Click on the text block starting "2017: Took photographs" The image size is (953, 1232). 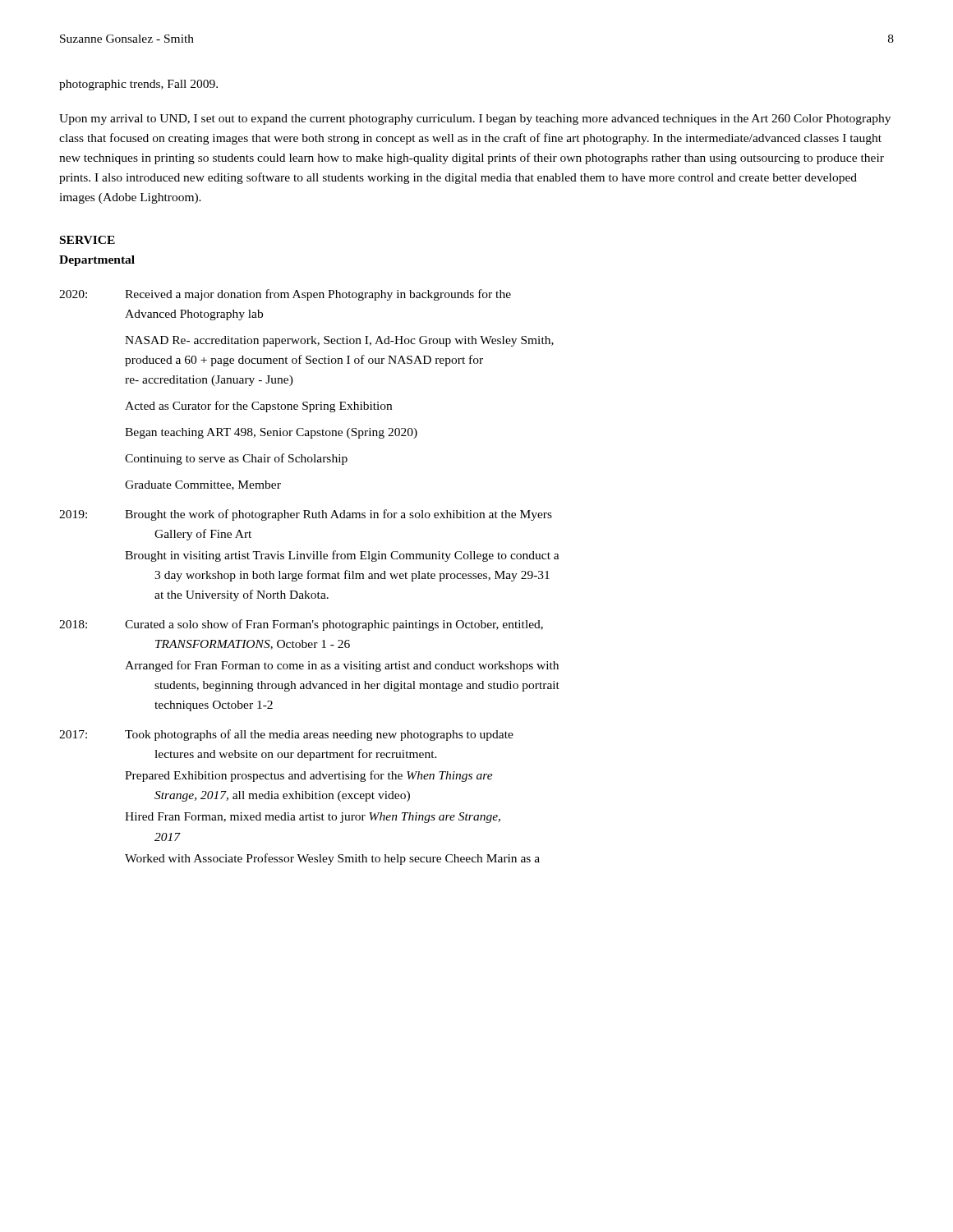click(476, 744)
